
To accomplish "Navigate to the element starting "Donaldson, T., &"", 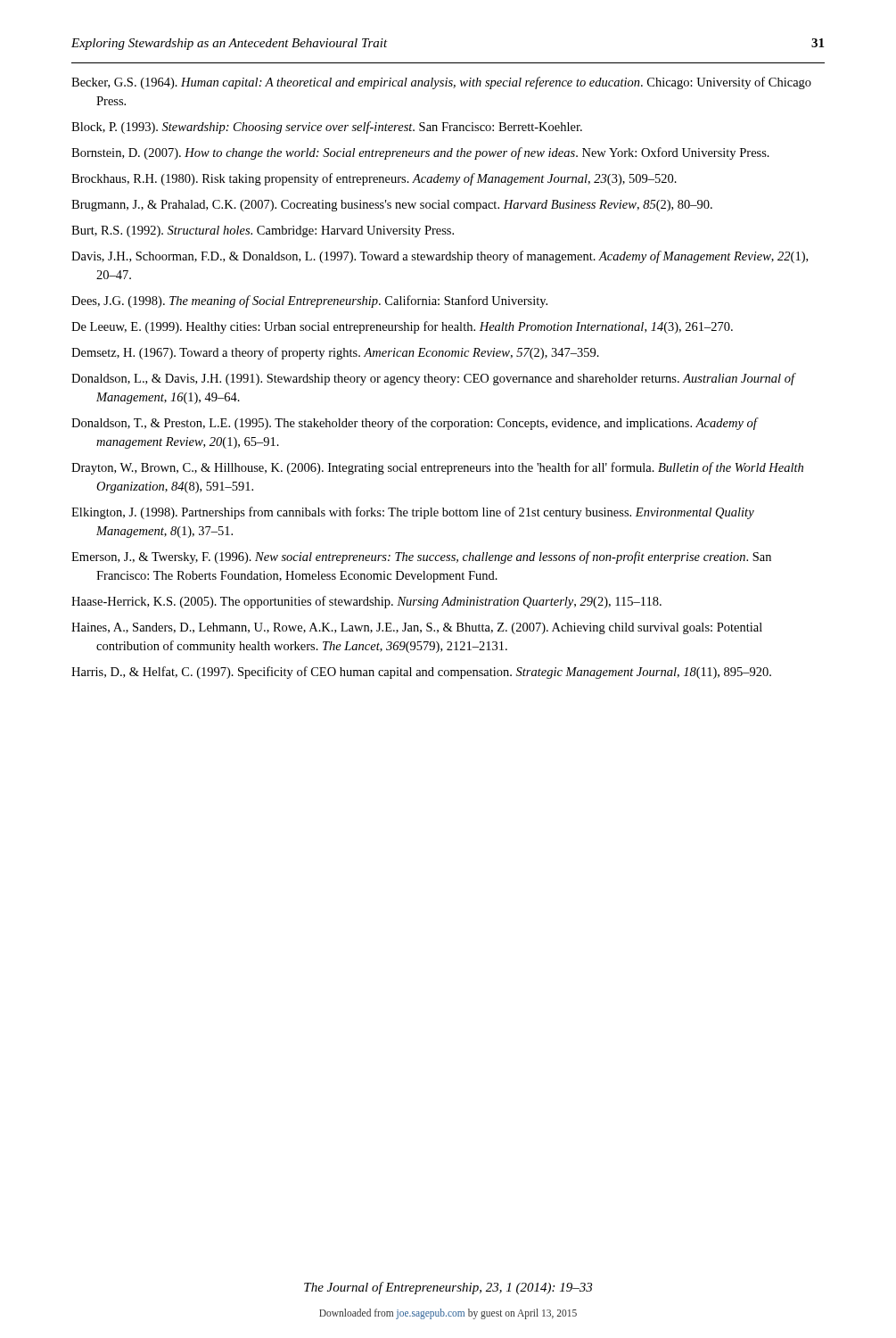I will tap(414, 432).
